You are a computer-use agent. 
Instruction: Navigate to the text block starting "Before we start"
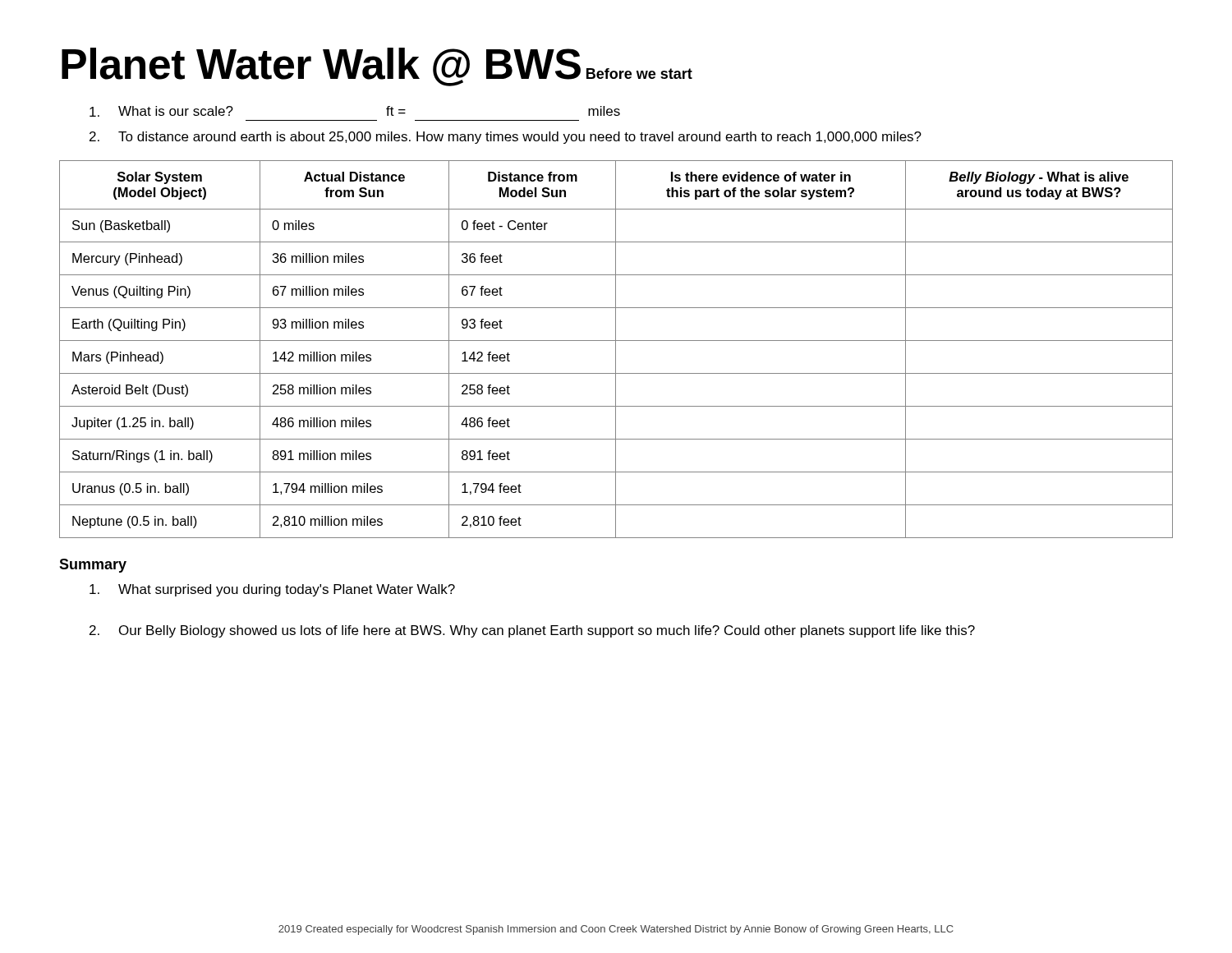click(x=639, y=74)
